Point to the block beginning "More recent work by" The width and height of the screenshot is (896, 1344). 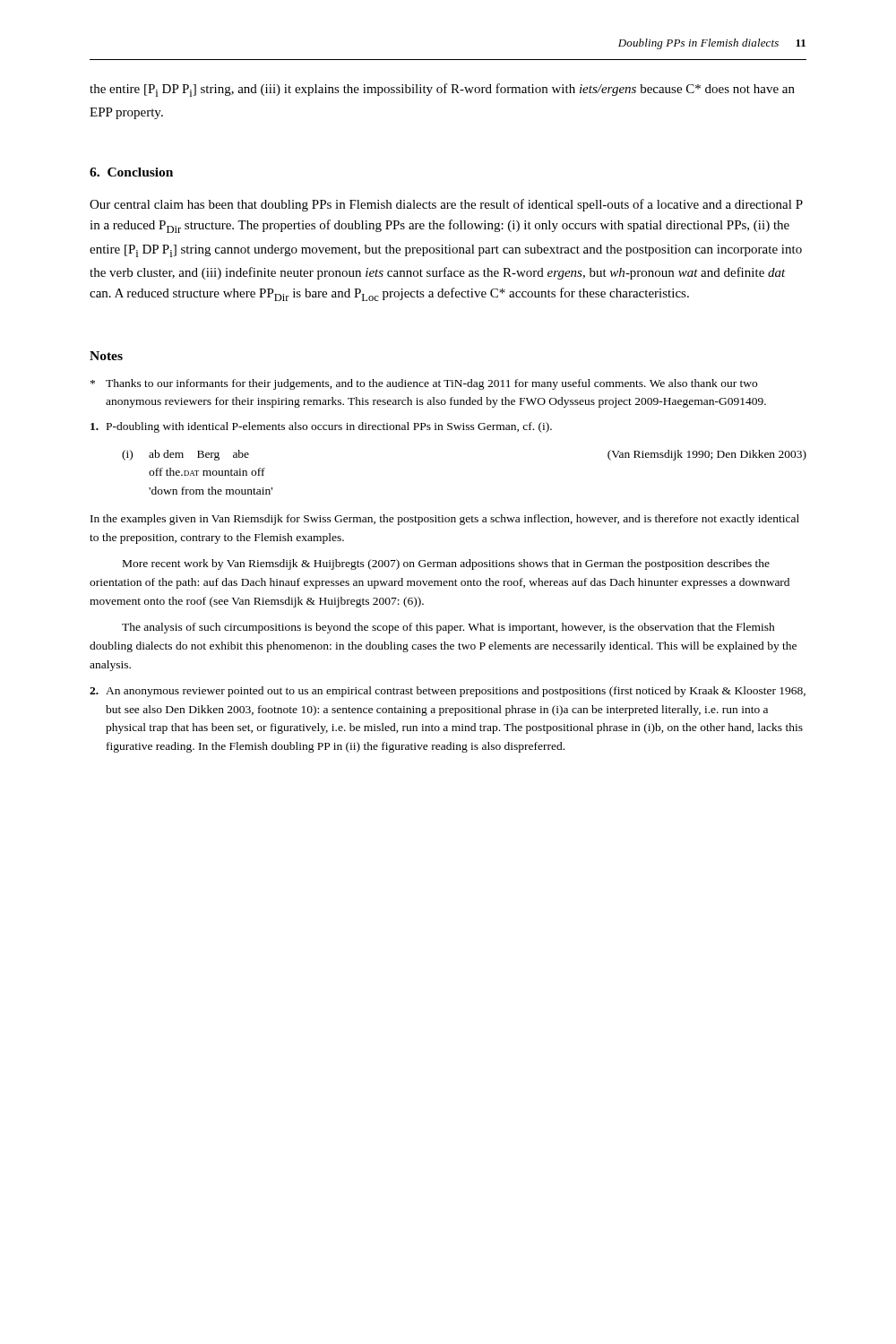coord(440,582)
